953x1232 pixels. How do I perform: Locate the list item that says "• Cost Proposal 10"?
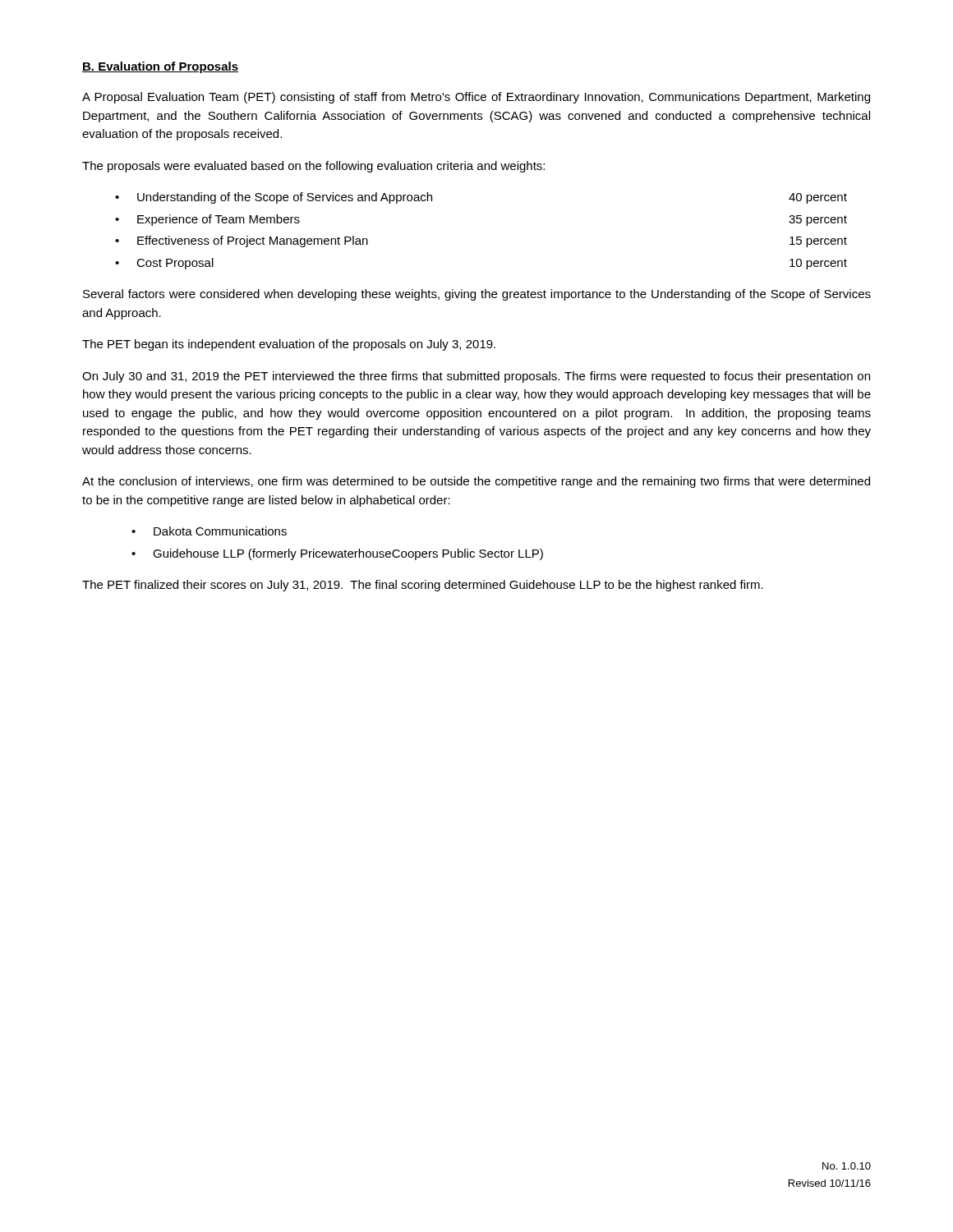[x=179, y=263]
